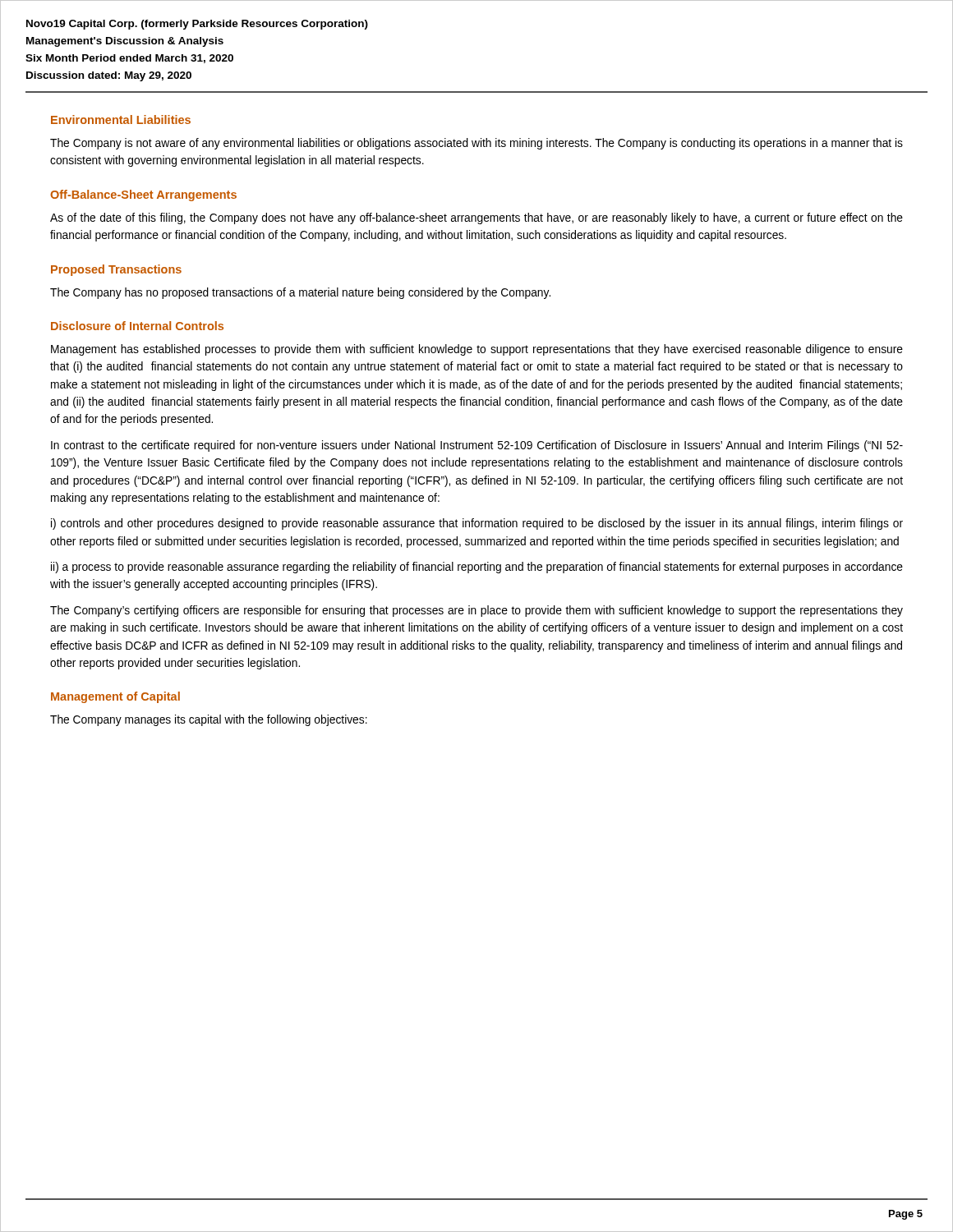Point to the text block starting "In contrast to the certificate"

476,472
